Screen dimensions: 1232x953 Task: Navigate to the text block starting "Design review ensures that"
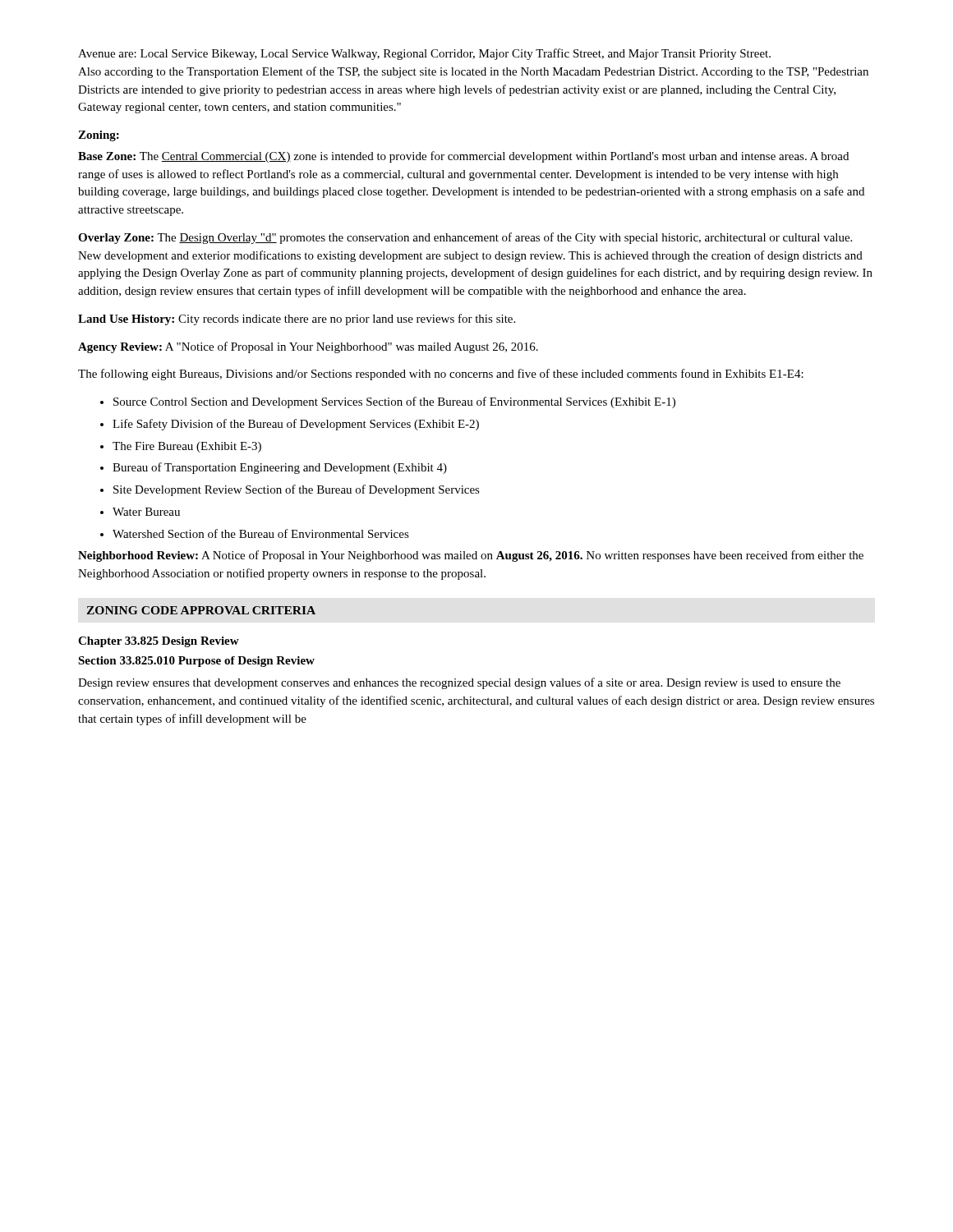(x=476, y=701)
